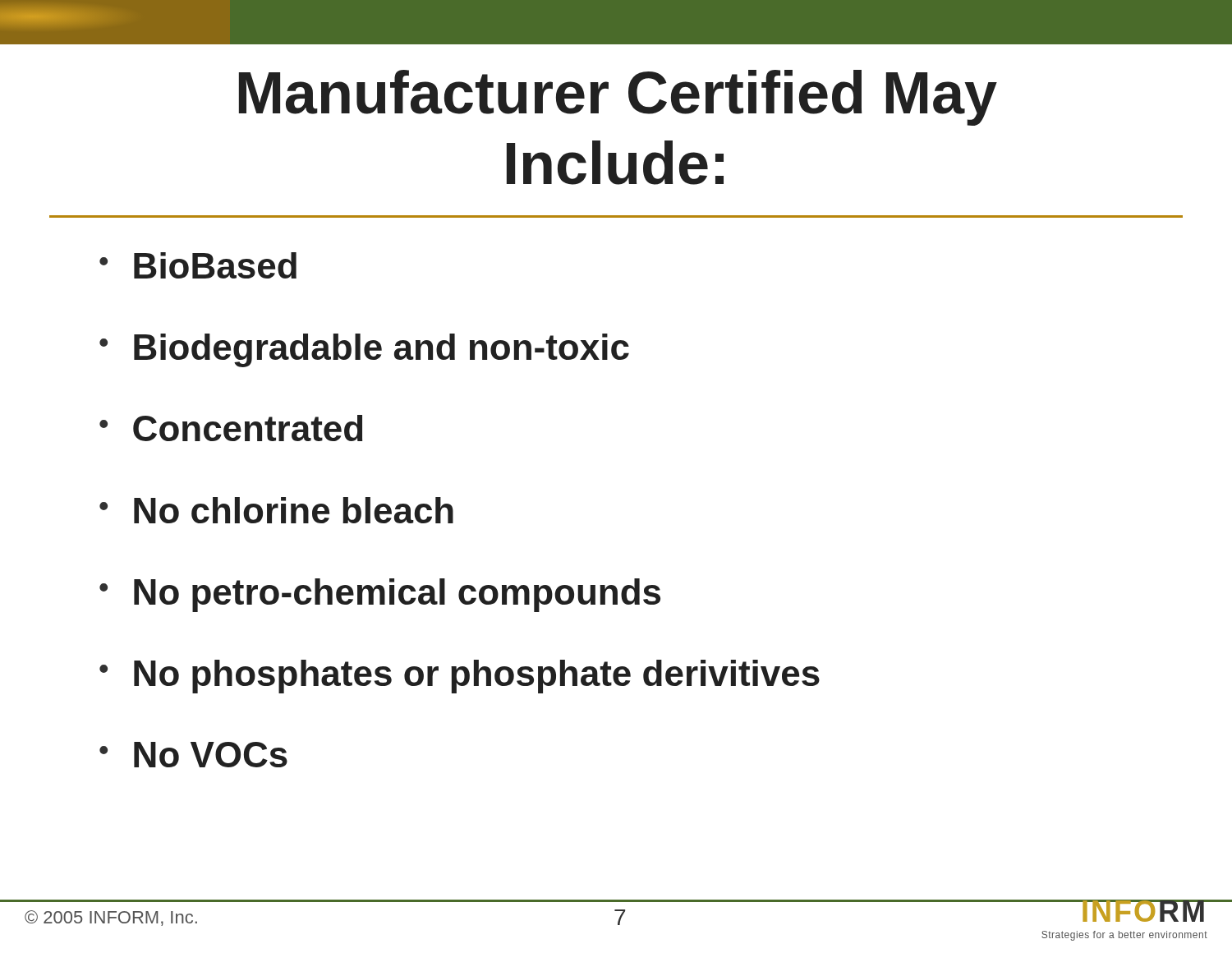Locate the block starting "Manufacturer Certified MayInclude:"
1232x953 pixels.
pos(616,128)
